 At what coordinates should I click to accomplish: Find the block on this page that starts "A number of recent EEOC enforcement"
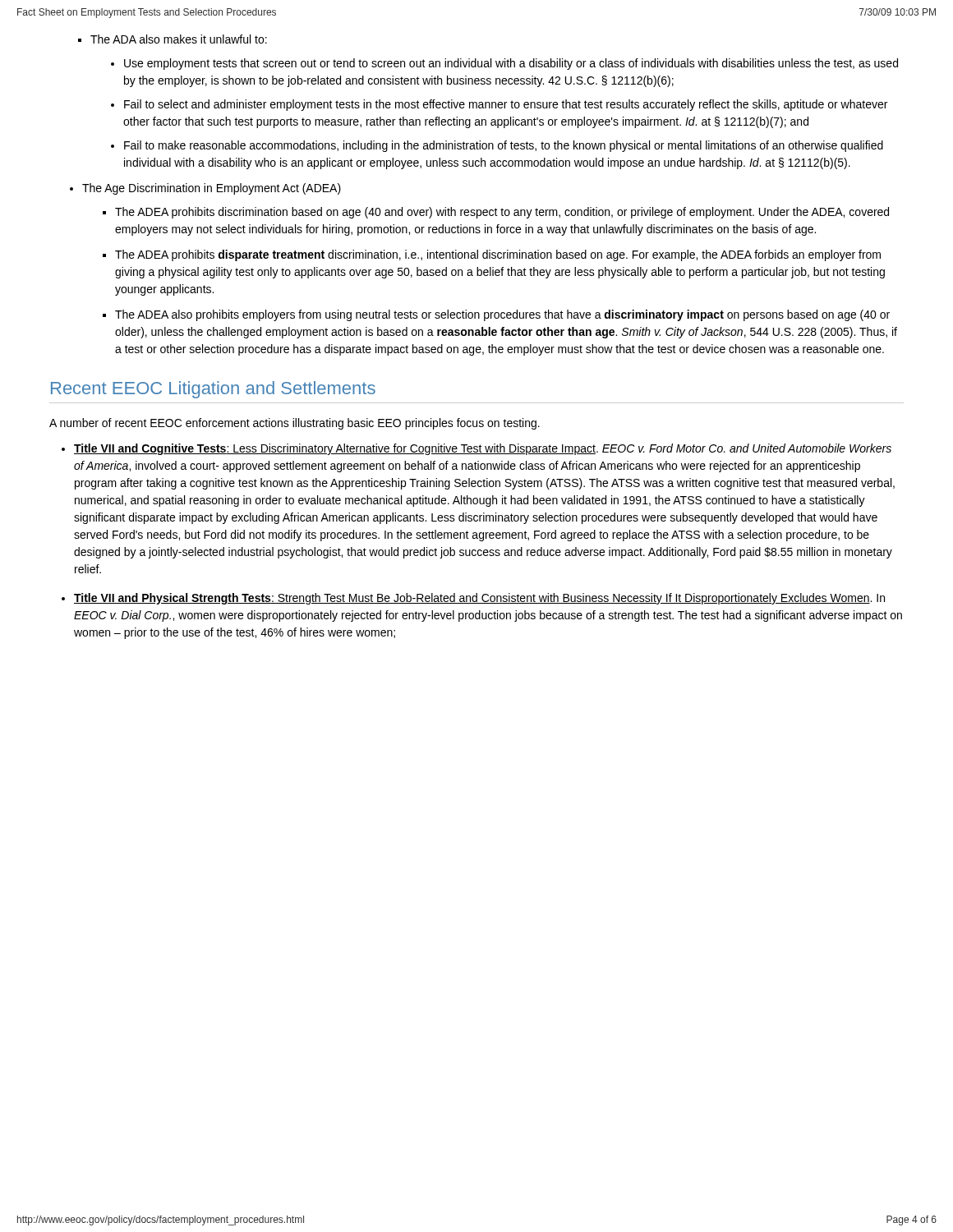pos(476,423)
